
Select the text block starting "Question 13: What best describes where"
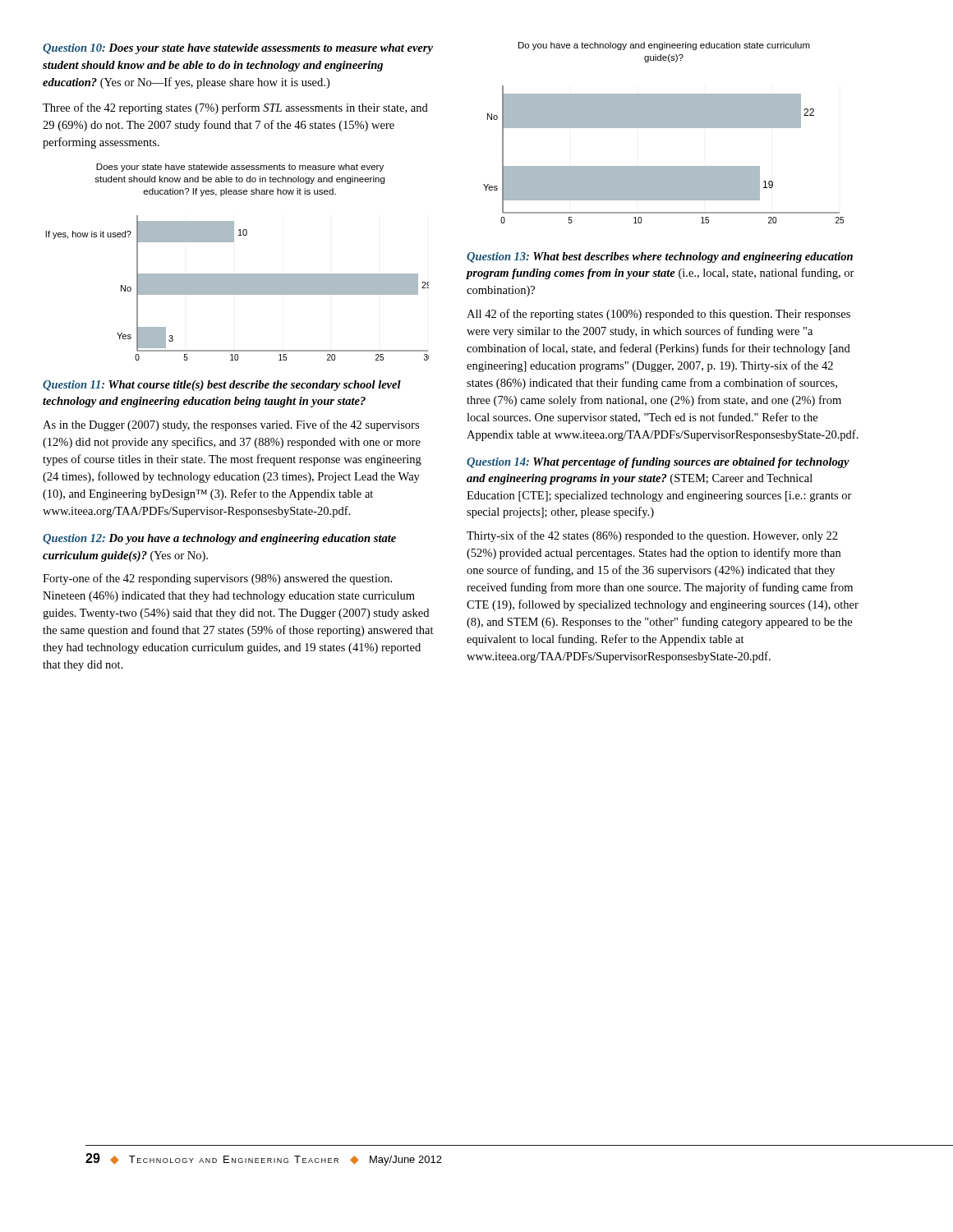tap(660, 273)
